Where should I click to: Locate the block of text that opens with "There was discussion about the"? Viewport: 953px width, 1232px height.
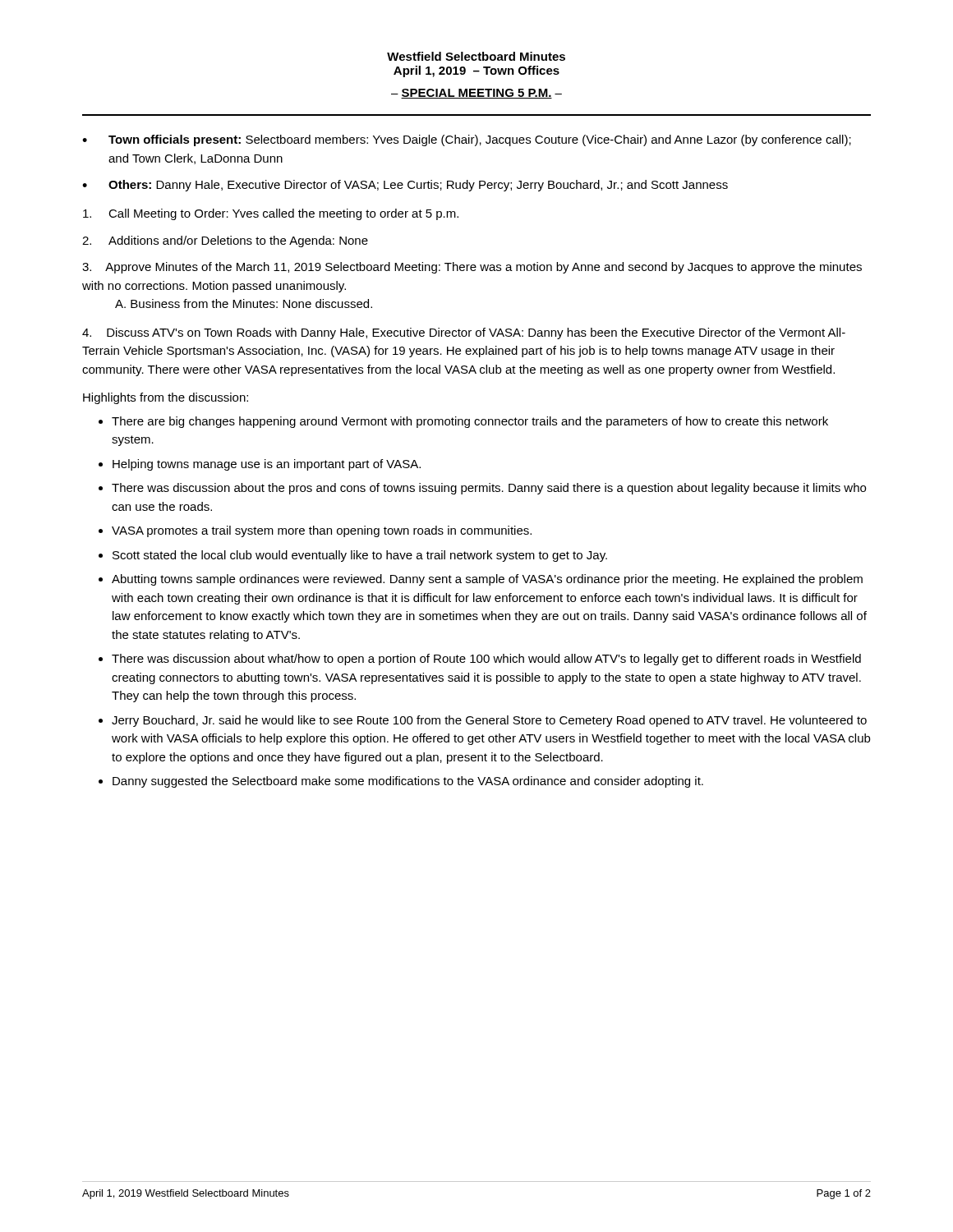489,497
